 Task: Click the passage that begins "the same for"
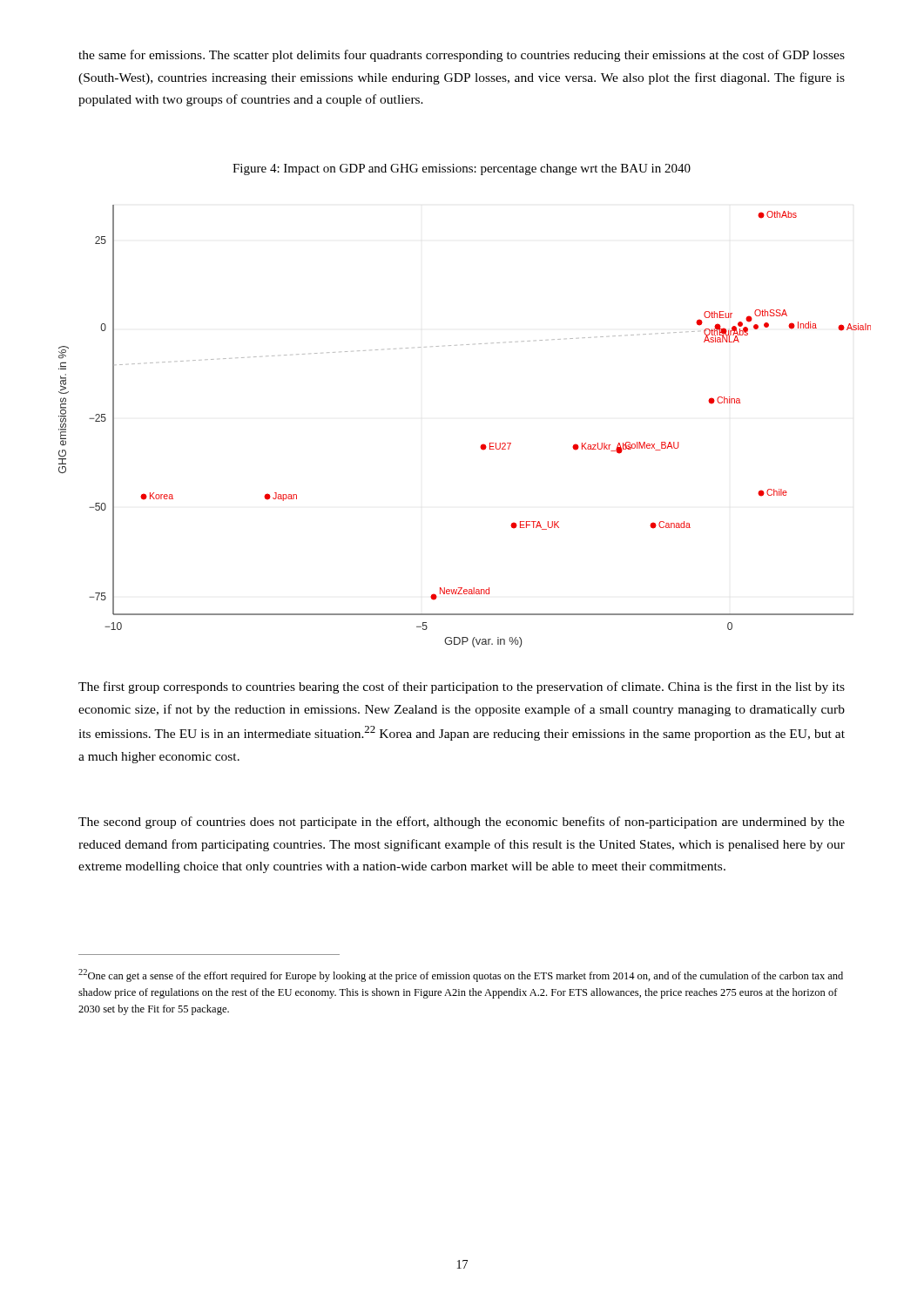(x=462, y=77)
